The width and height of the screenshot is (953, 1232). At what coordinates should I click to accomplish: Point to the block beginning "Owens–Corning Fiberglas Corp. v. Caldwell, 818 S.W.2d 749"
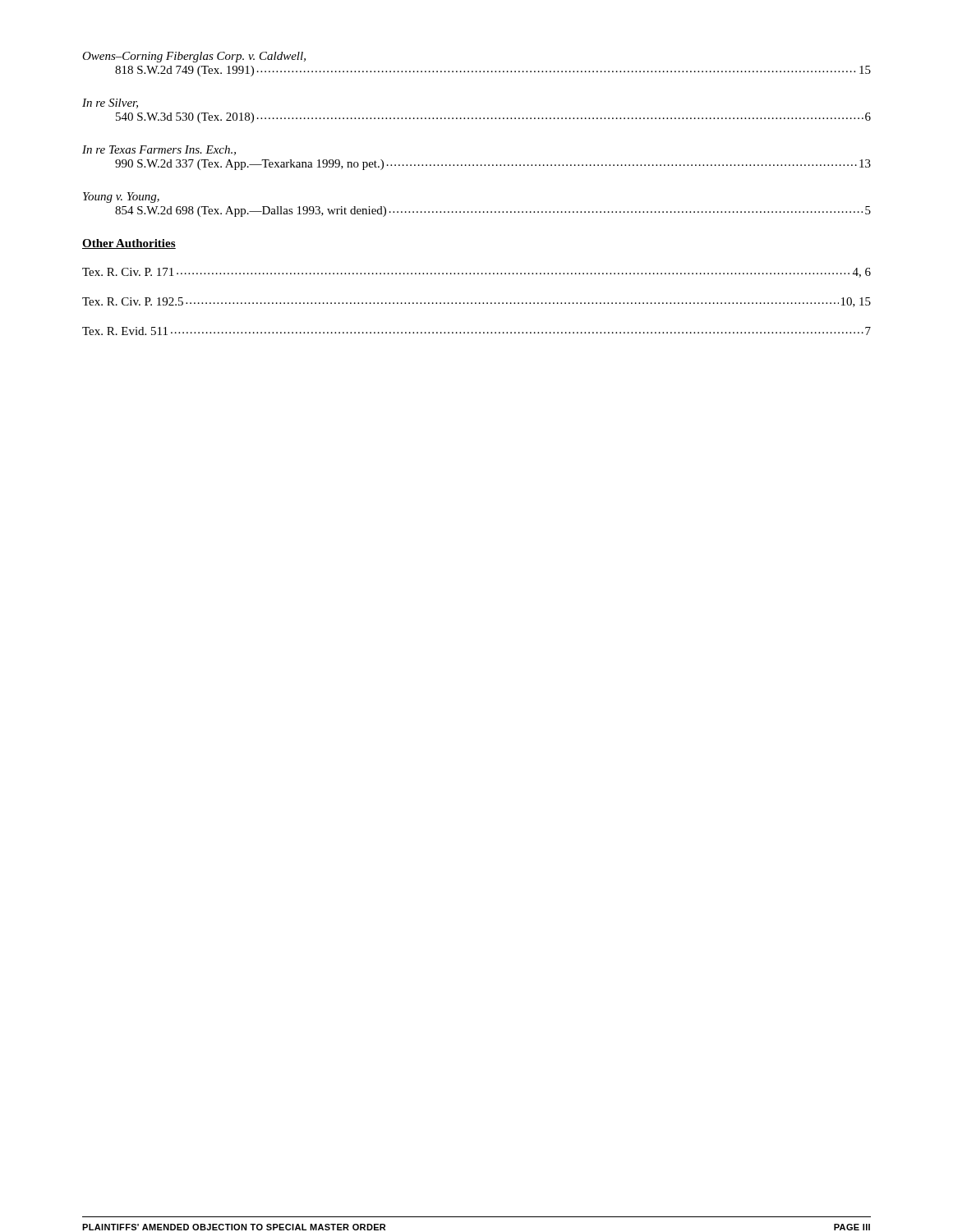[x=476, y=64]
